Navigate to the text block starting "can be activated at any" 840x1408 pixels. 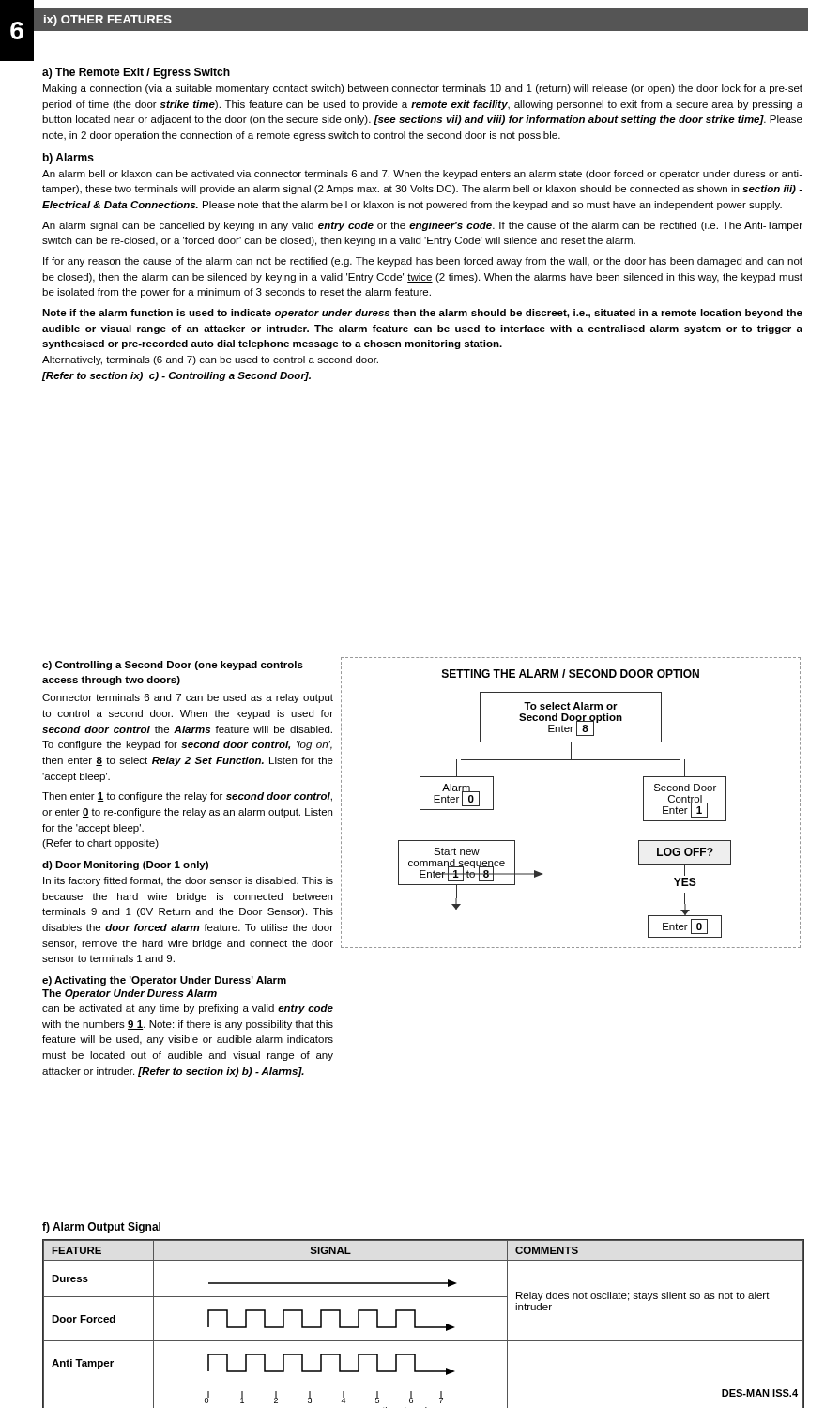coord(188,1039)
